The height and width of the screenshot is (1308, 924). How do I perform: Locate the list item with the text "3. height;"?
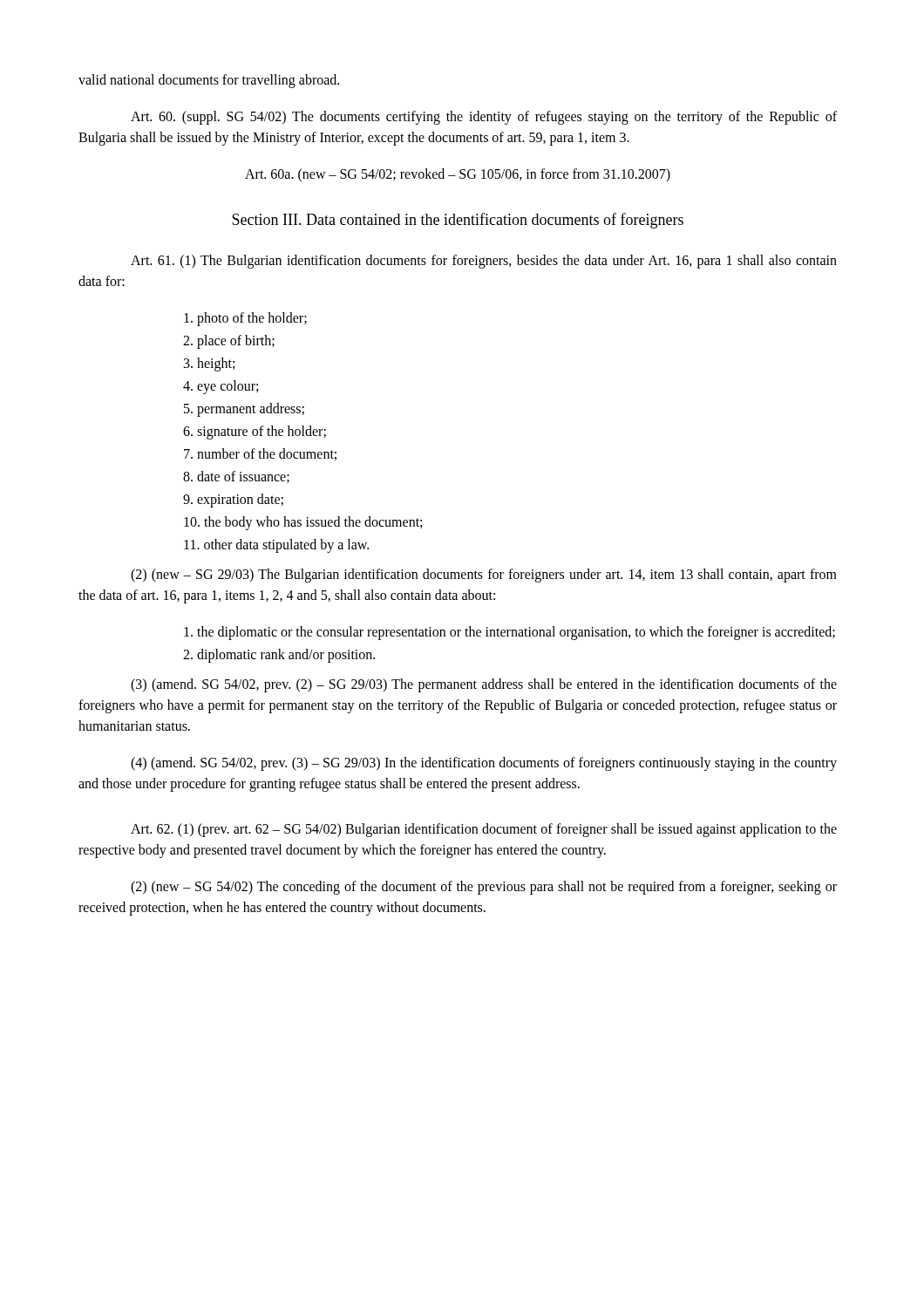click(x=209, y=363)
